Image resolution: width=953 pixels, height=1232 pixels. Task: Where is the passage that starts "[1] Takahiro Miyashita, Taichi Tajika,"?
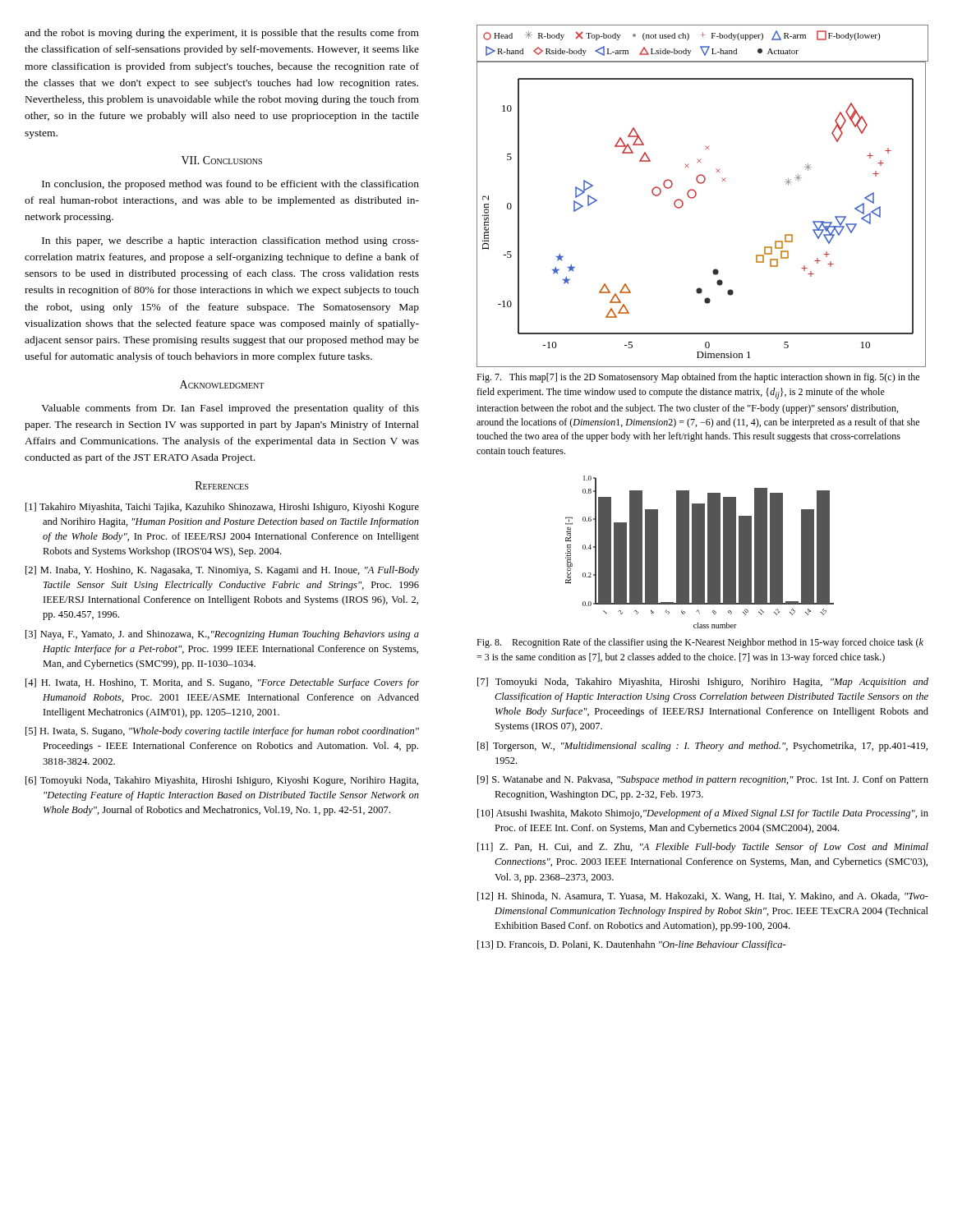[222, 529]
